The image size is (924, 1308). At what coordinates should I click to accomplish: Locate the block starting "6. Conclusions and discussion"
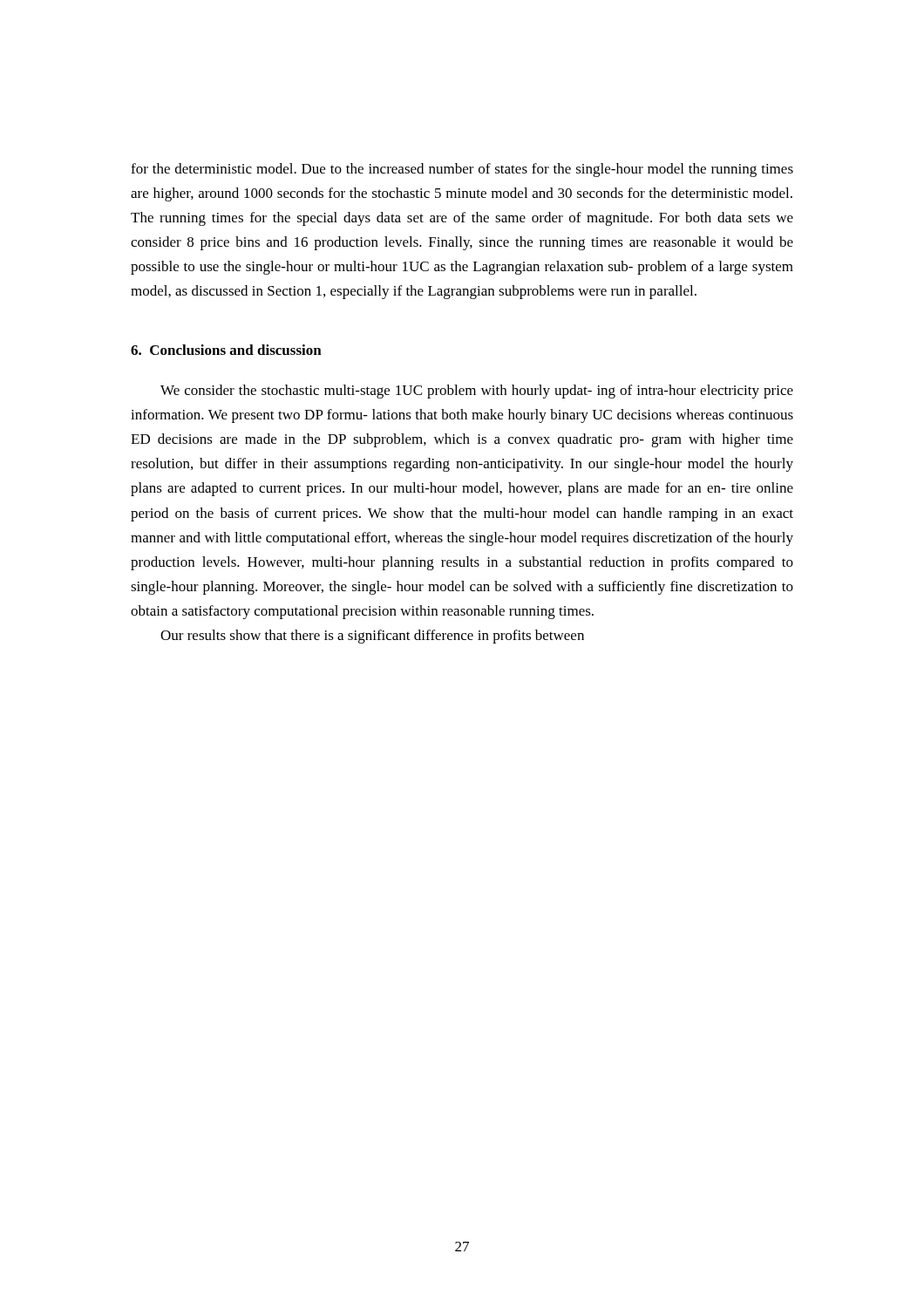[226, 350]
